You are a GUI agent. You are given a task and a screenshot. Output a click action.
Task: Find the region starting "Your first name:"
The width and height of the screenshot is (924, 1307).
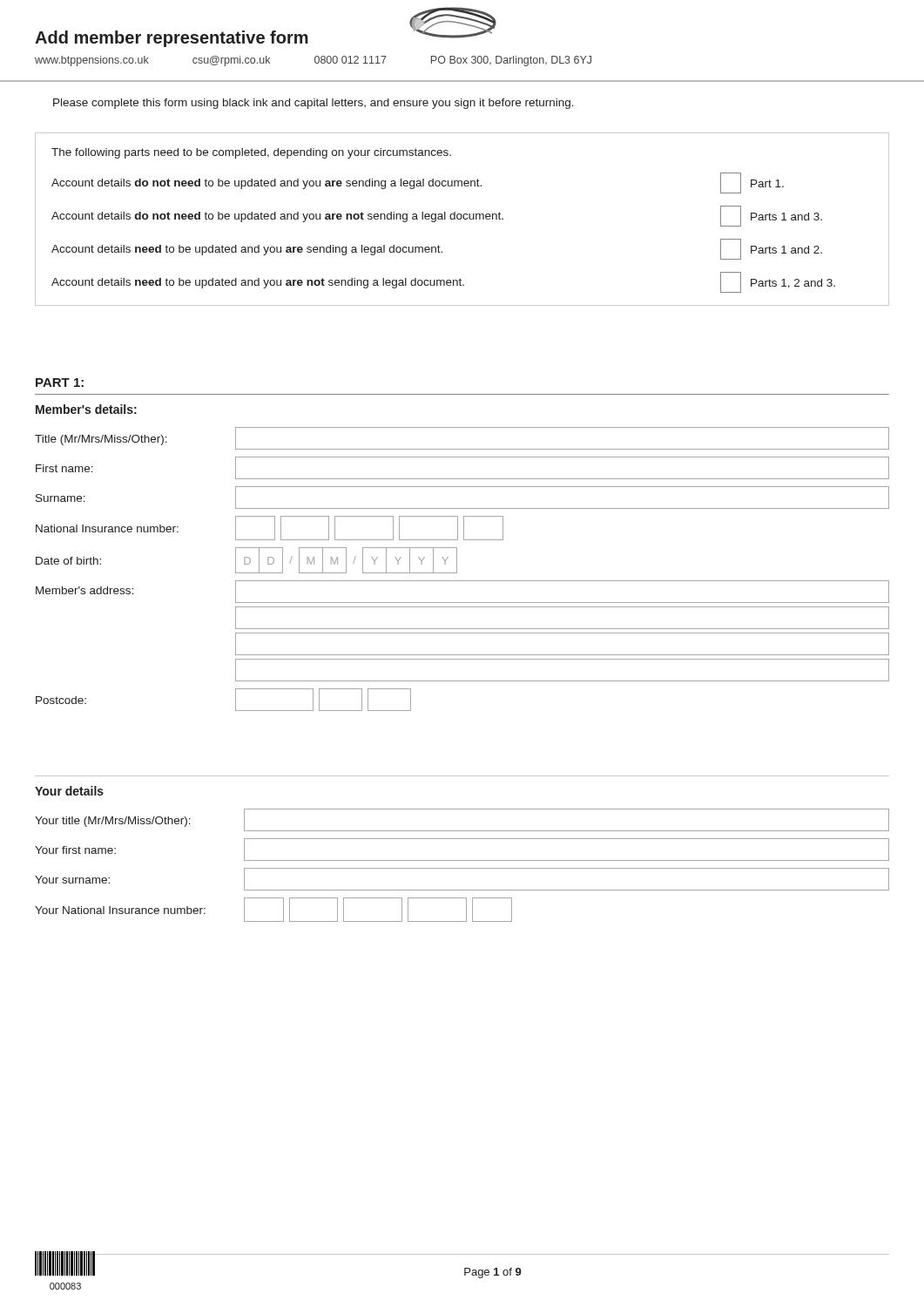point(462,850)
